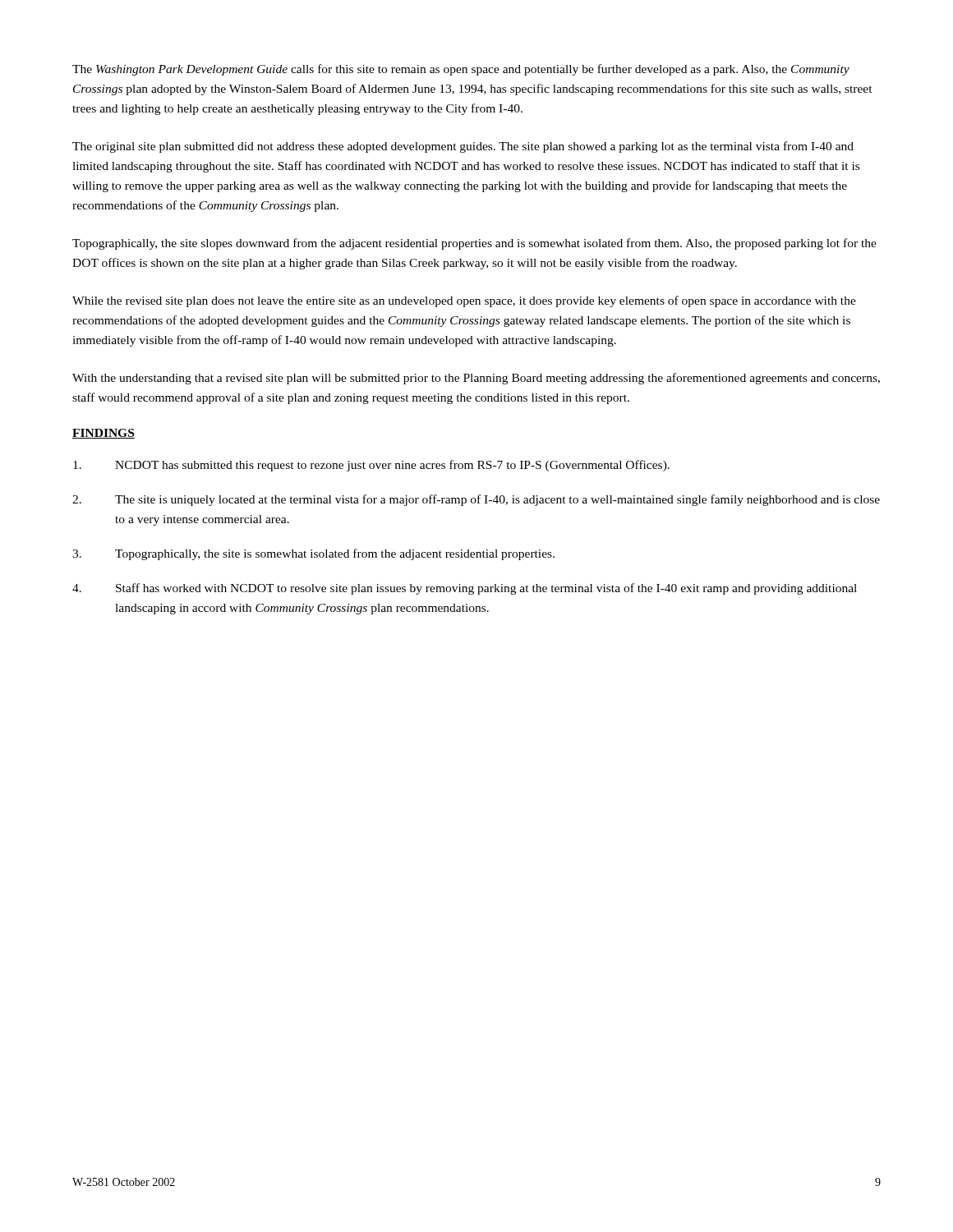The width and height of the screenshot is (953, 1232).
Task: Navigate to the text block starting "2. The site is"
Action: click(476, 509)
